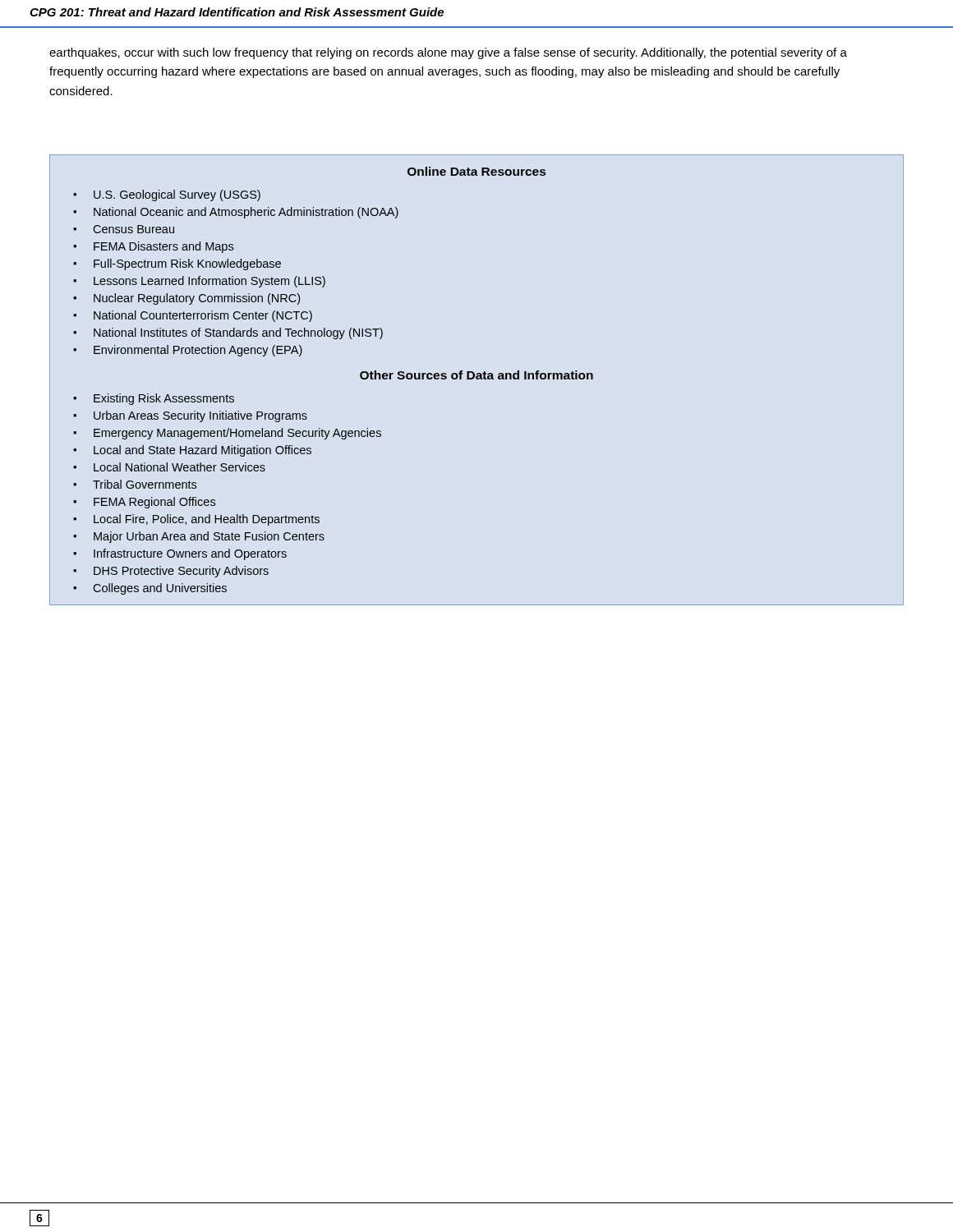Click where it says "▪ U.S. Geological Survey (USGS)"

[167, 195]
